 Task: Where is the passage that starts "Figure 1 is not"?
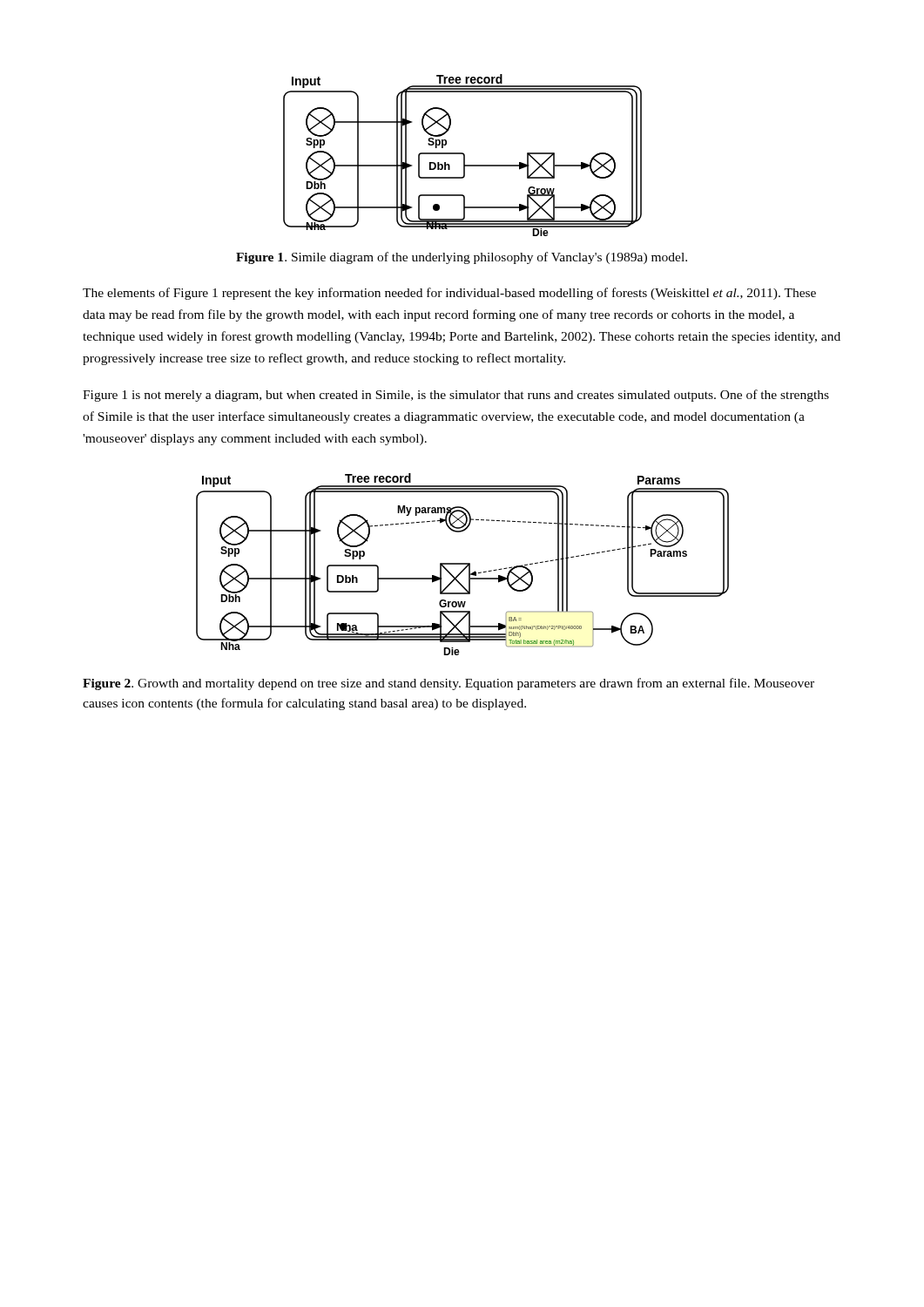pyautogui.click(x=456, y=416)
